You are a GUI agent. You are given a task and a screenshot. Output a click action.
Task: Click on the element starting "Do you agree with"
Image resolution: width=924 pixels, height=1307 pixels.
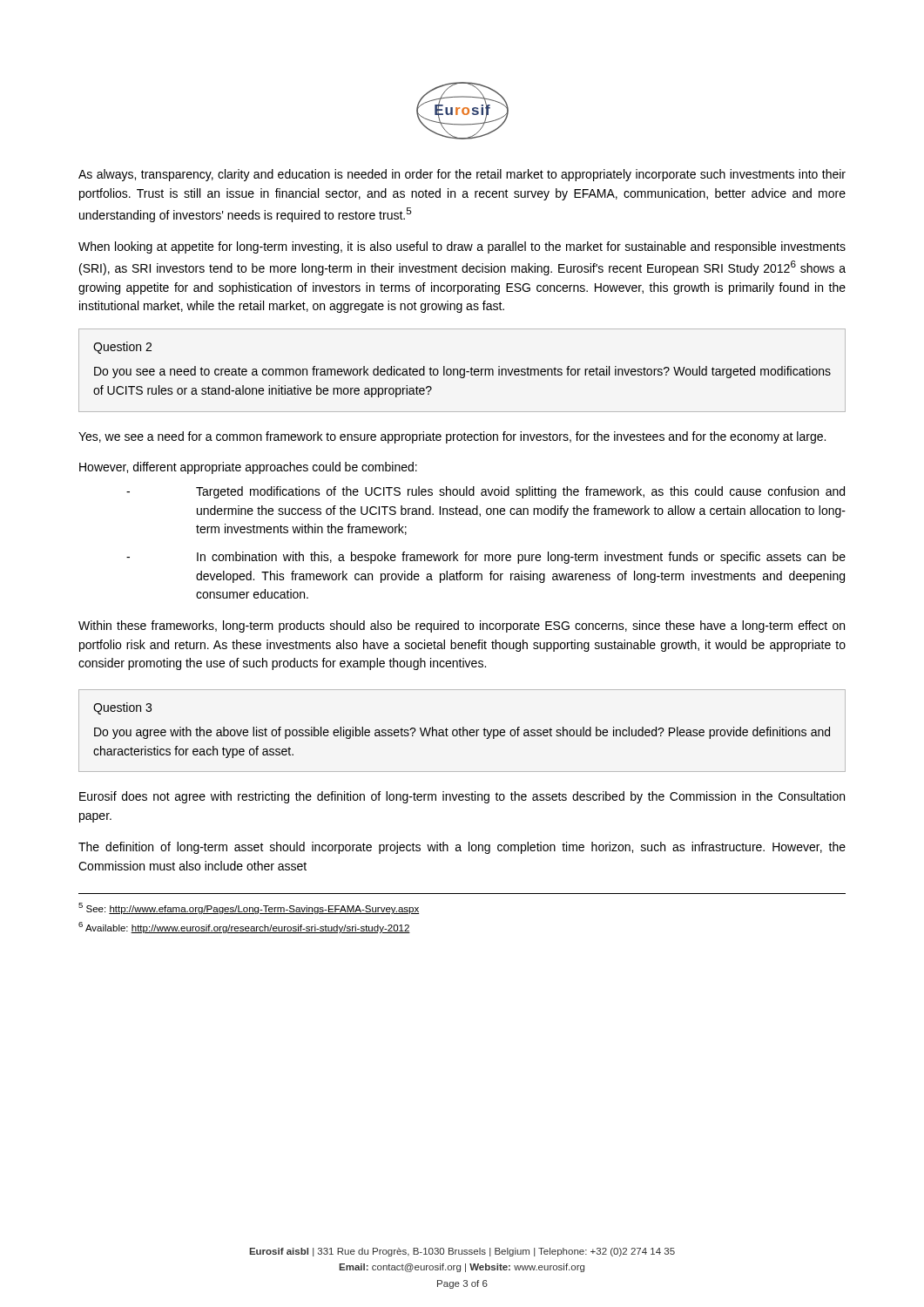pos(462,741)
